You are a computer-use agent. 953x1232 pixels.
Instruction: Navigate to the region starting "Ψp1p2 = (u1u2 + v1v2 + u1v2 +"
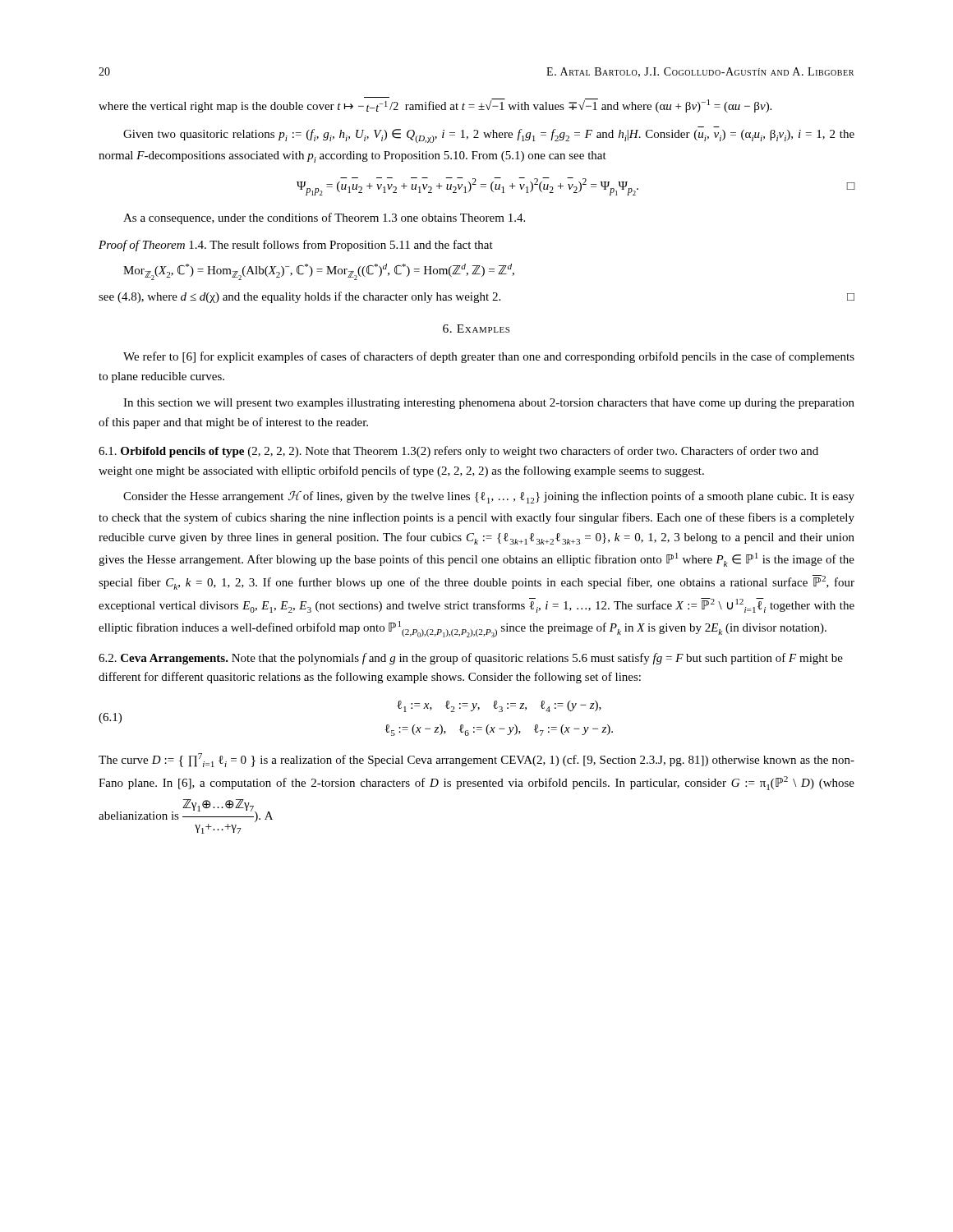(576, 186)
